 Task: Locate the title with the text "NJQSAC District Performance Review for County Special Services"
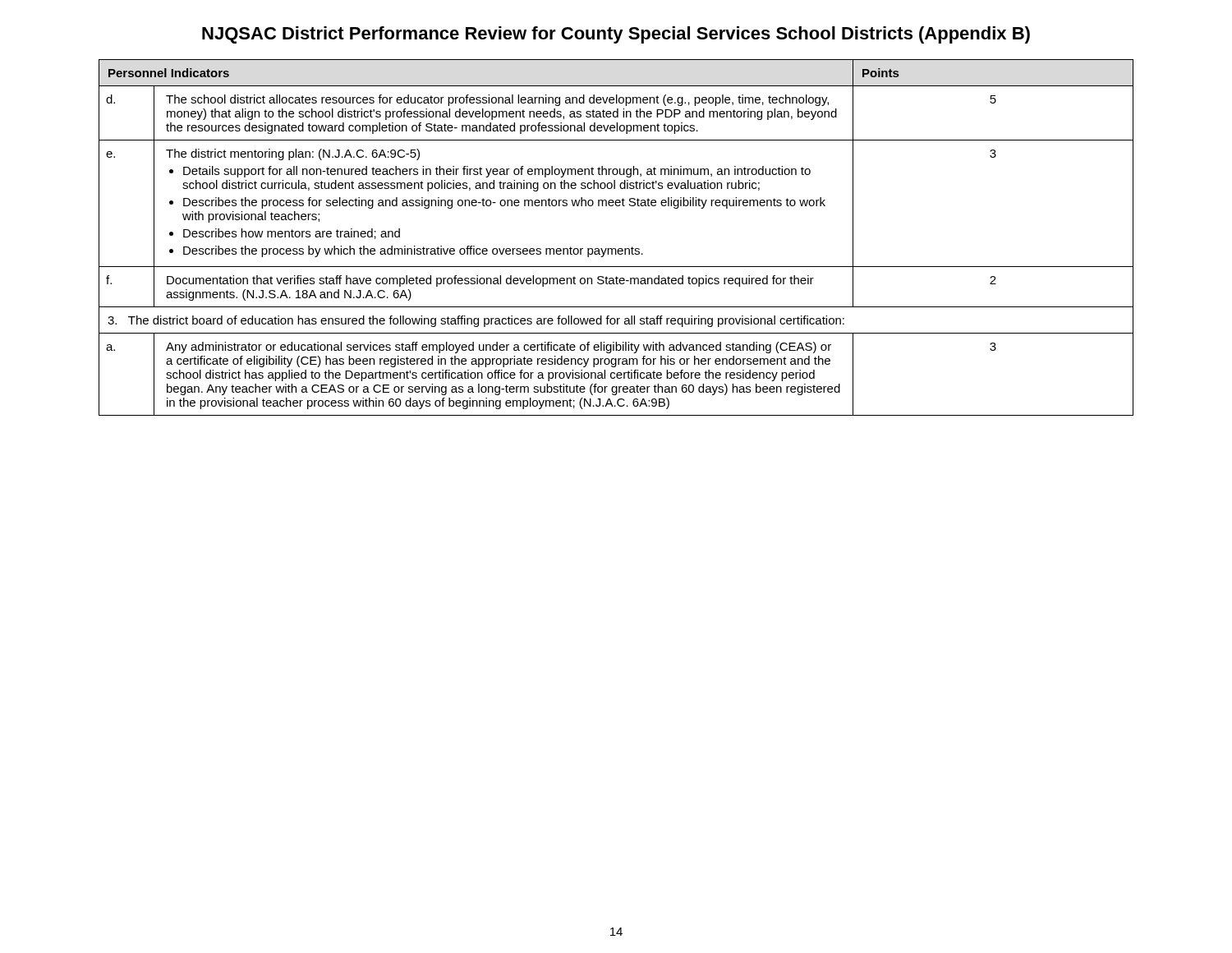[616, 33]
